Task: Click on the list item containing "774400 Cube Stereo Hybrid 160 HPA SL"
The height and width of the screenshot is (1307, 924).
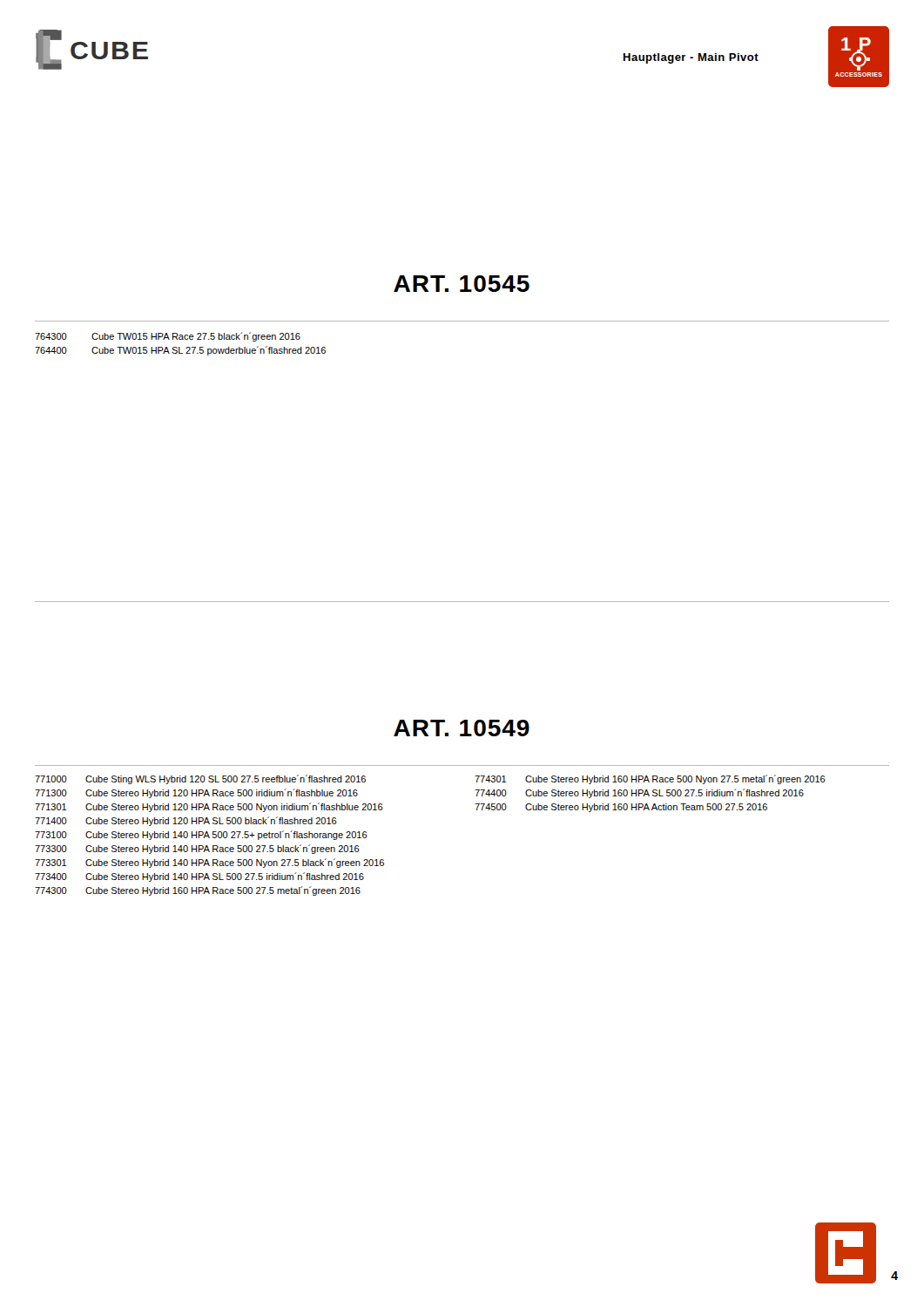Action: [639, 793]
